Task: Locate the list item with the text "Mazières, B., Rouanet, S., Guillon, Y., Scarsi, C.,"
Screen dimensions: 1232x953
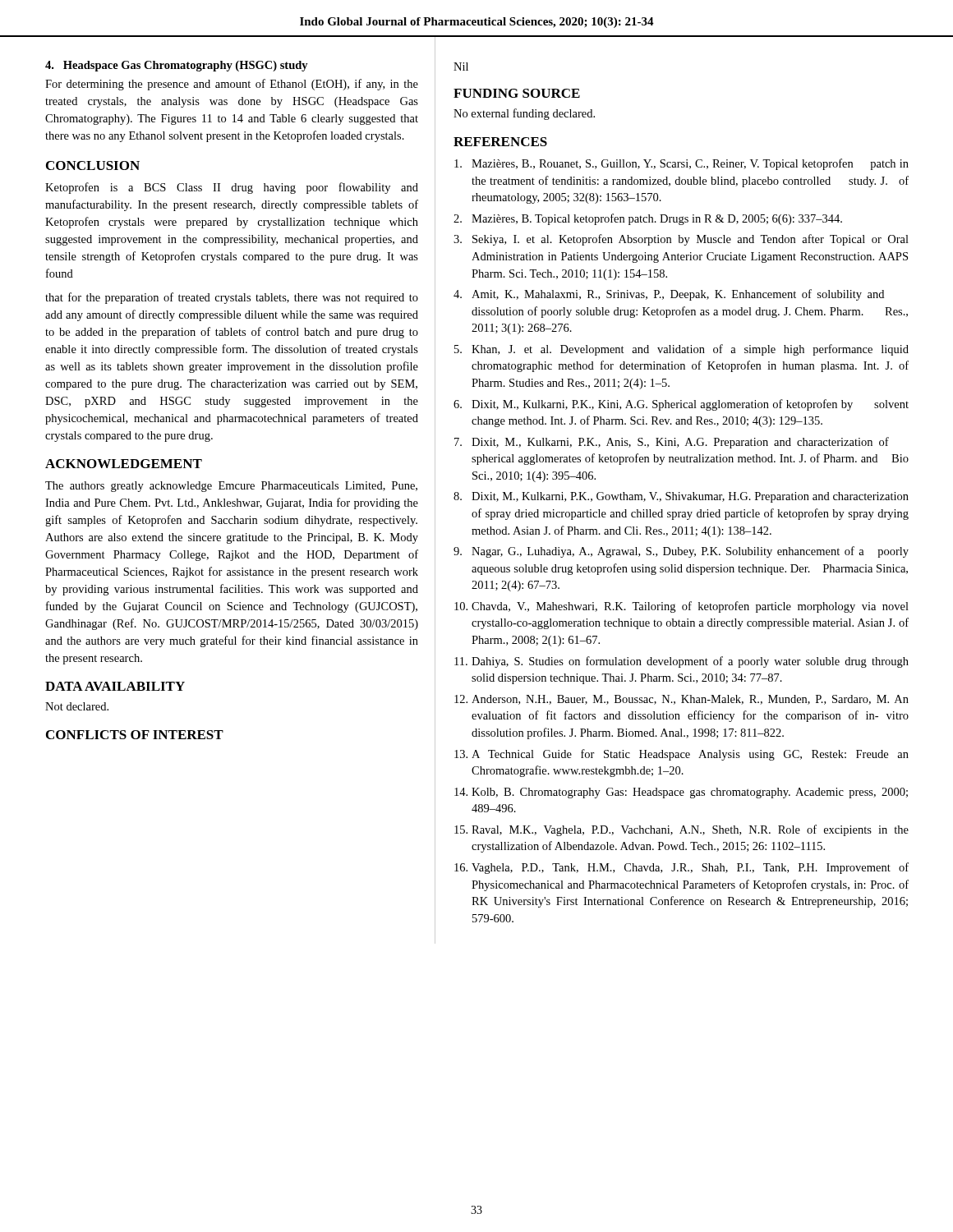Action: (681, 181)
